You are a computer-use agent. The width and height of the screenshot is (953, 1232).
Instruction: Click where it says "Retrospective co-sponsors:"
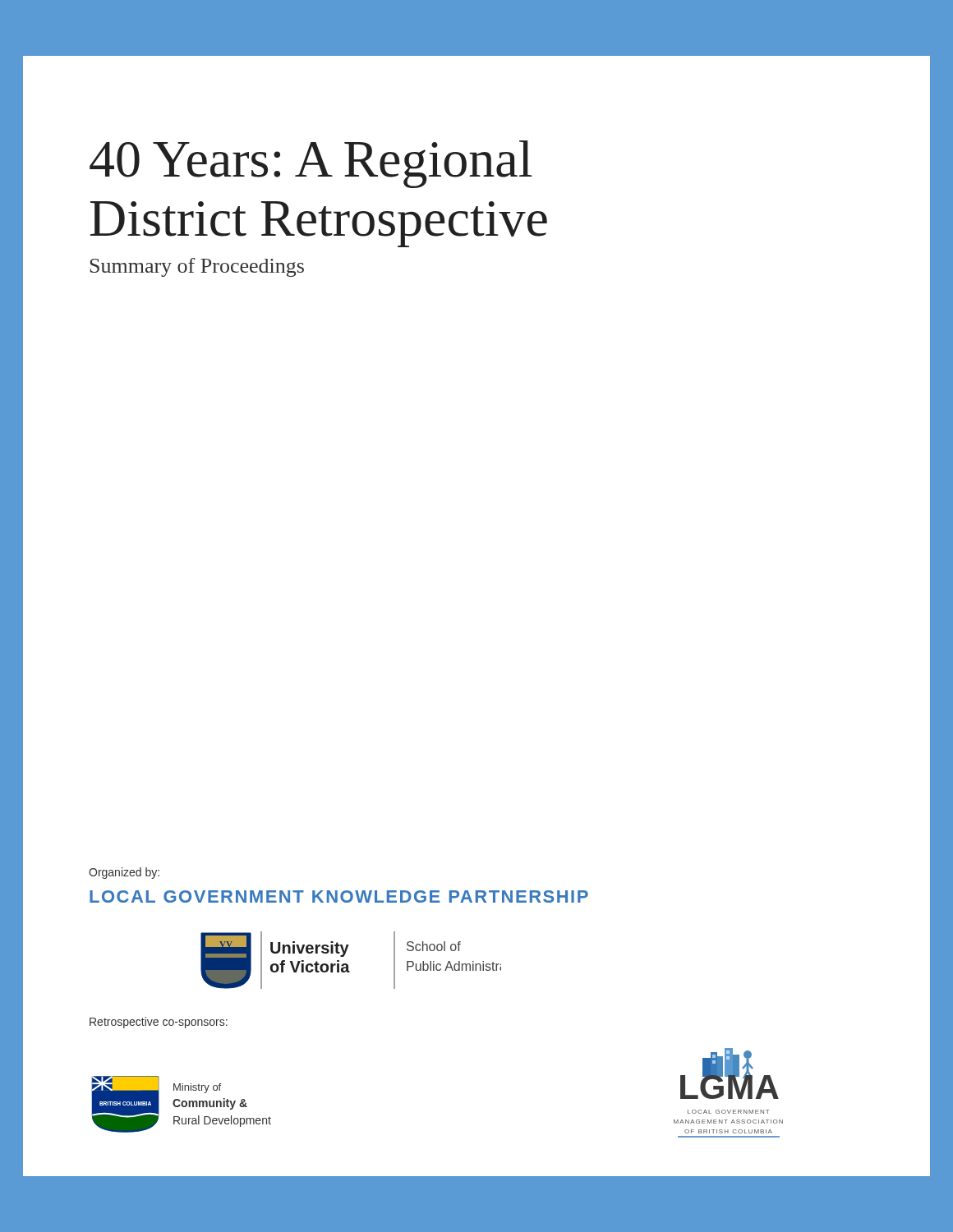pyautogui.click(x=158, y=1022)
